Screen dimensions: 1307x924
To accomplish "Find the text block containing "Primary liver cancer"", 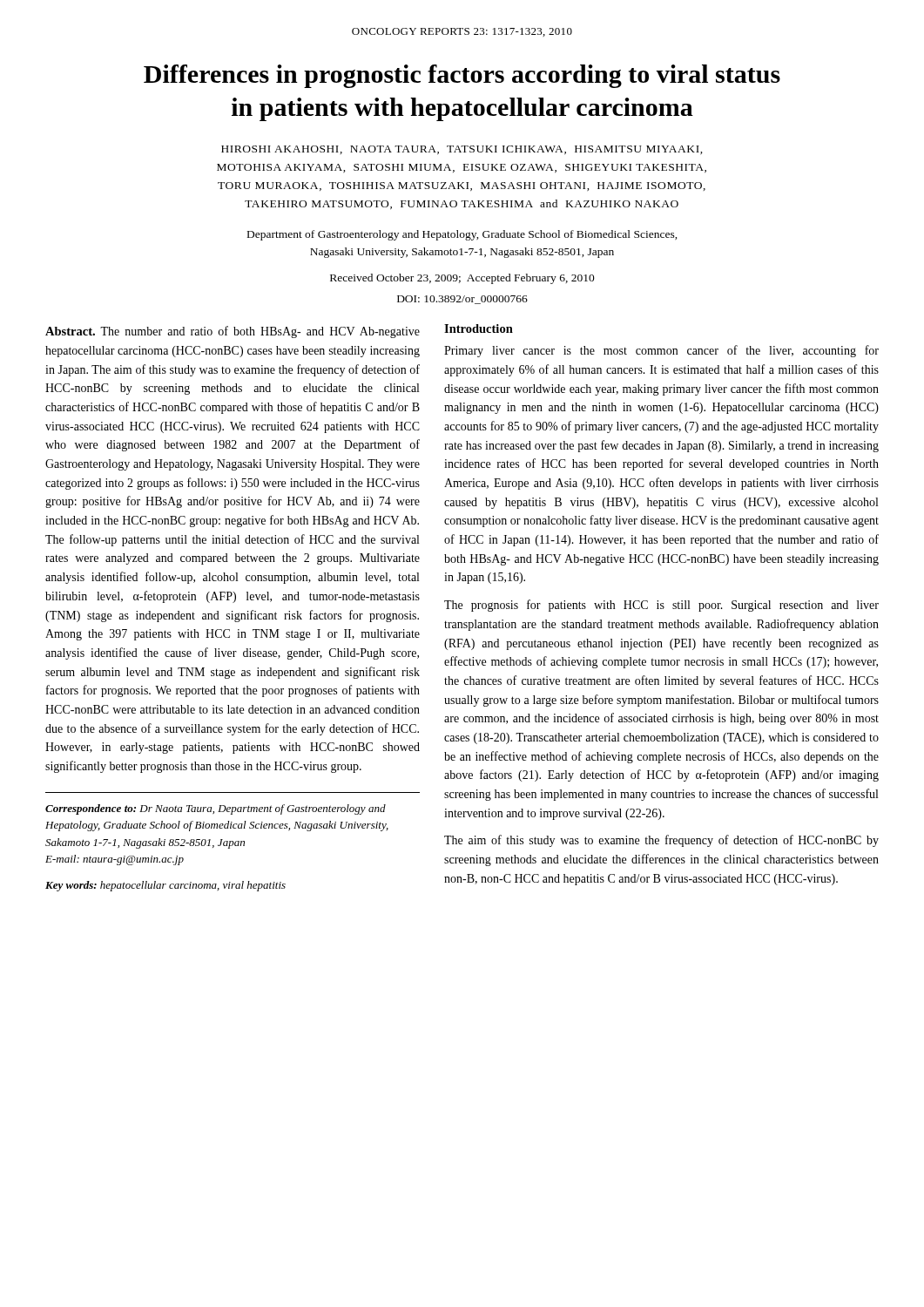I will [x=661, y=615].
